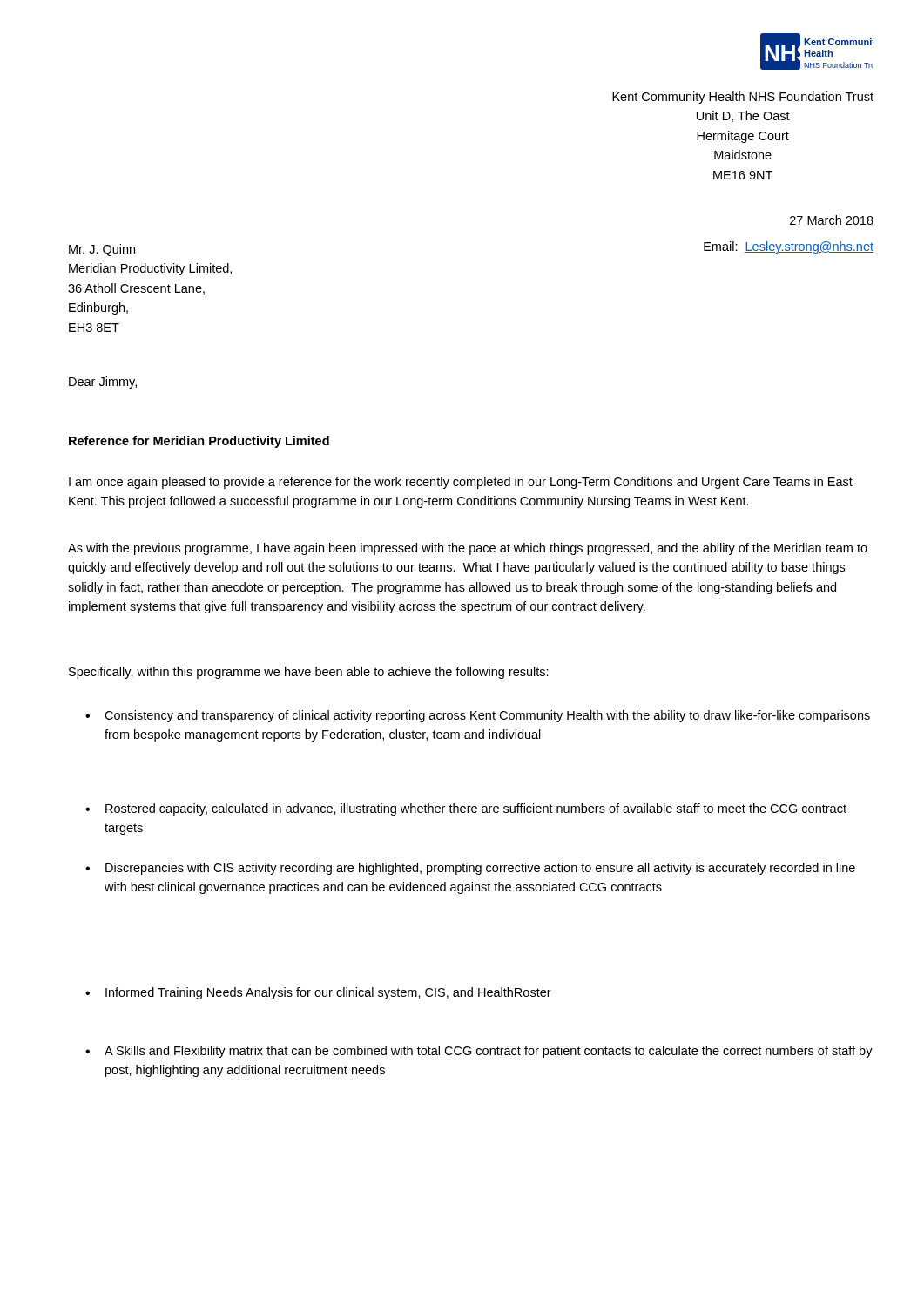Screen dimensions: 1307x924
Task: Select the text block that says "Specifically, within this programme we have been"
Action: [x=309, y=672]
